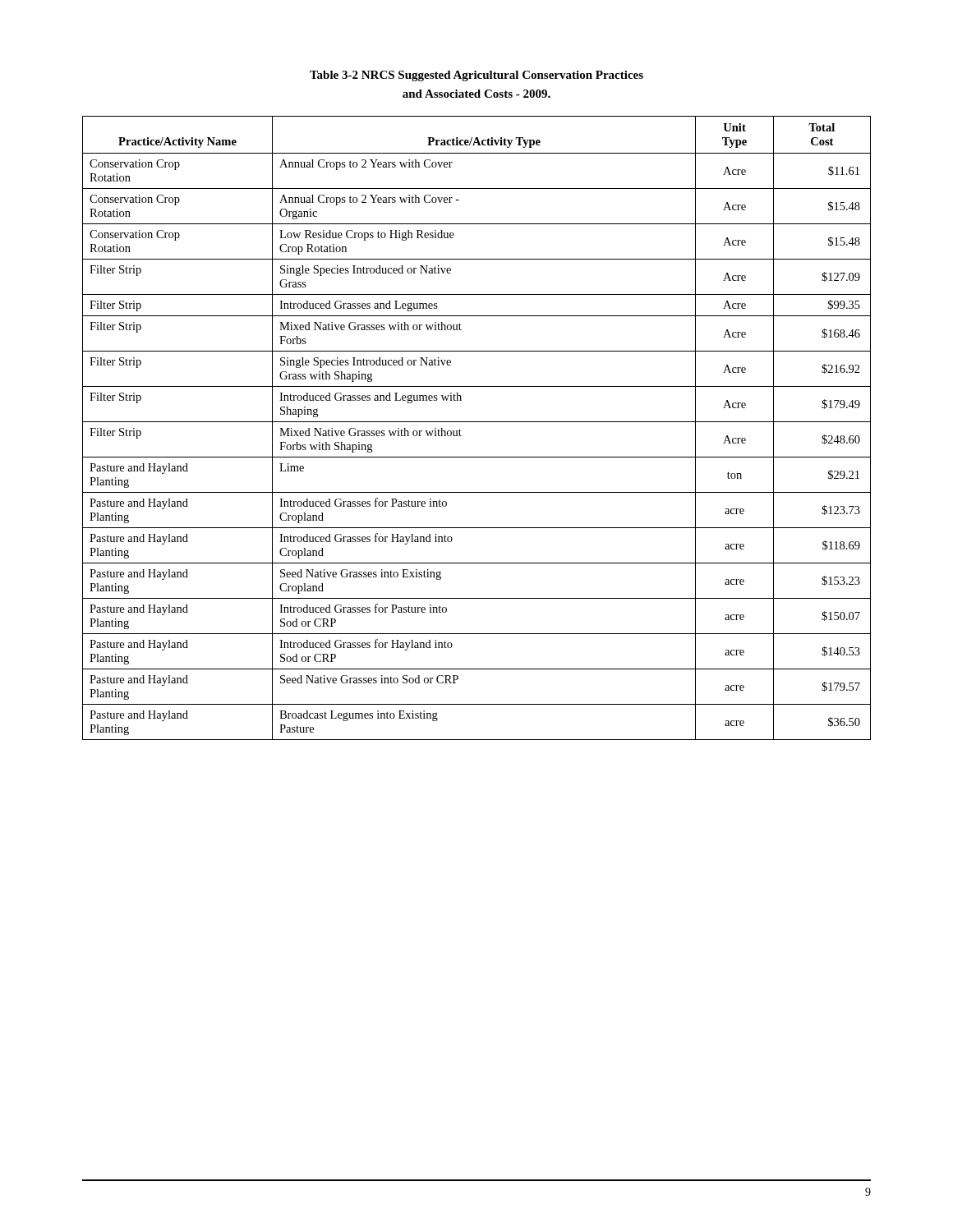Point to the caption beginning "Table 3-2 NRCS"
The image size is (953, 1232).
click(x=476, y=84)
